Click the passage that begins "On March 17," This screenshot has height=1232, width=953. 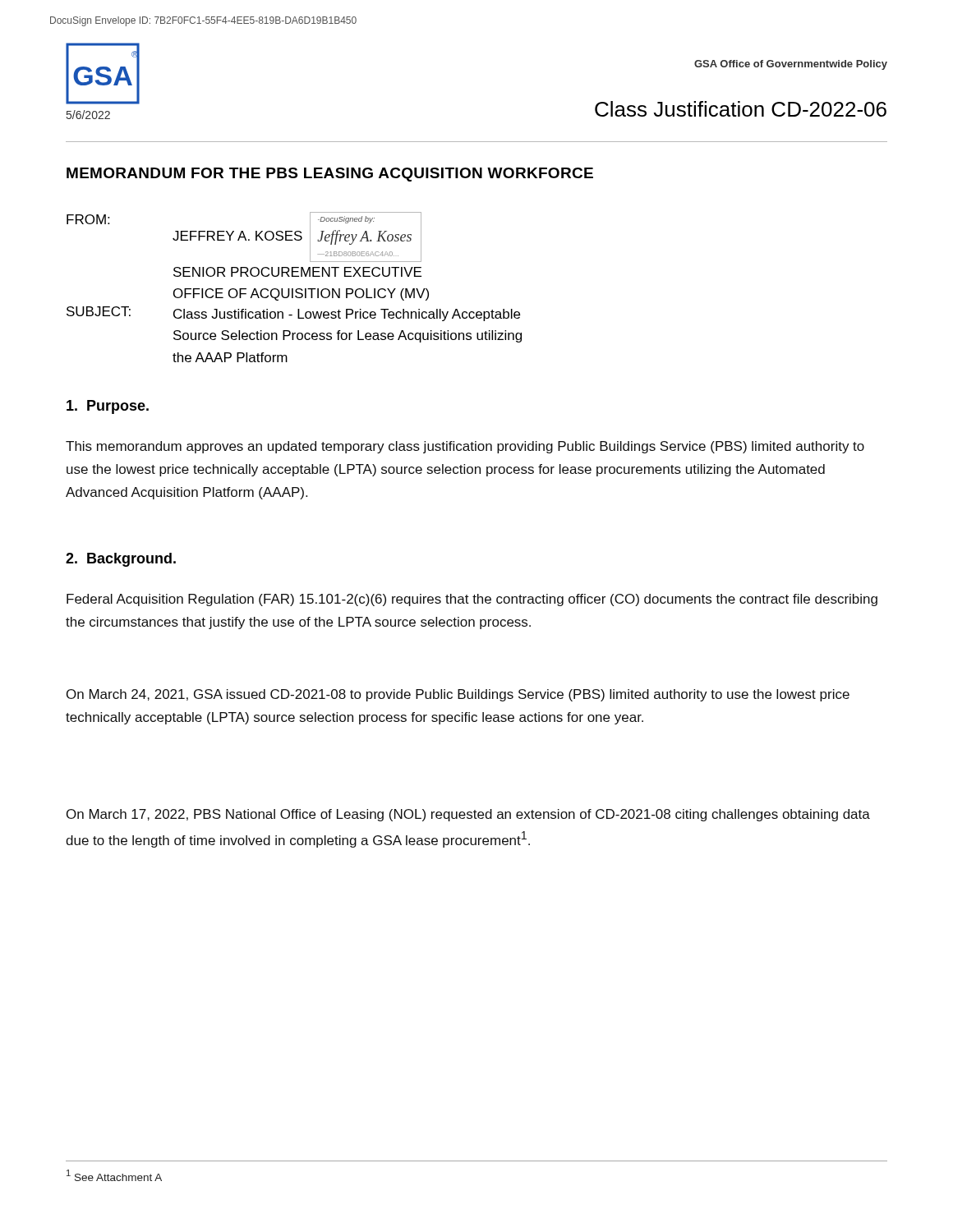pyautogui.click(x=468, y=827)
